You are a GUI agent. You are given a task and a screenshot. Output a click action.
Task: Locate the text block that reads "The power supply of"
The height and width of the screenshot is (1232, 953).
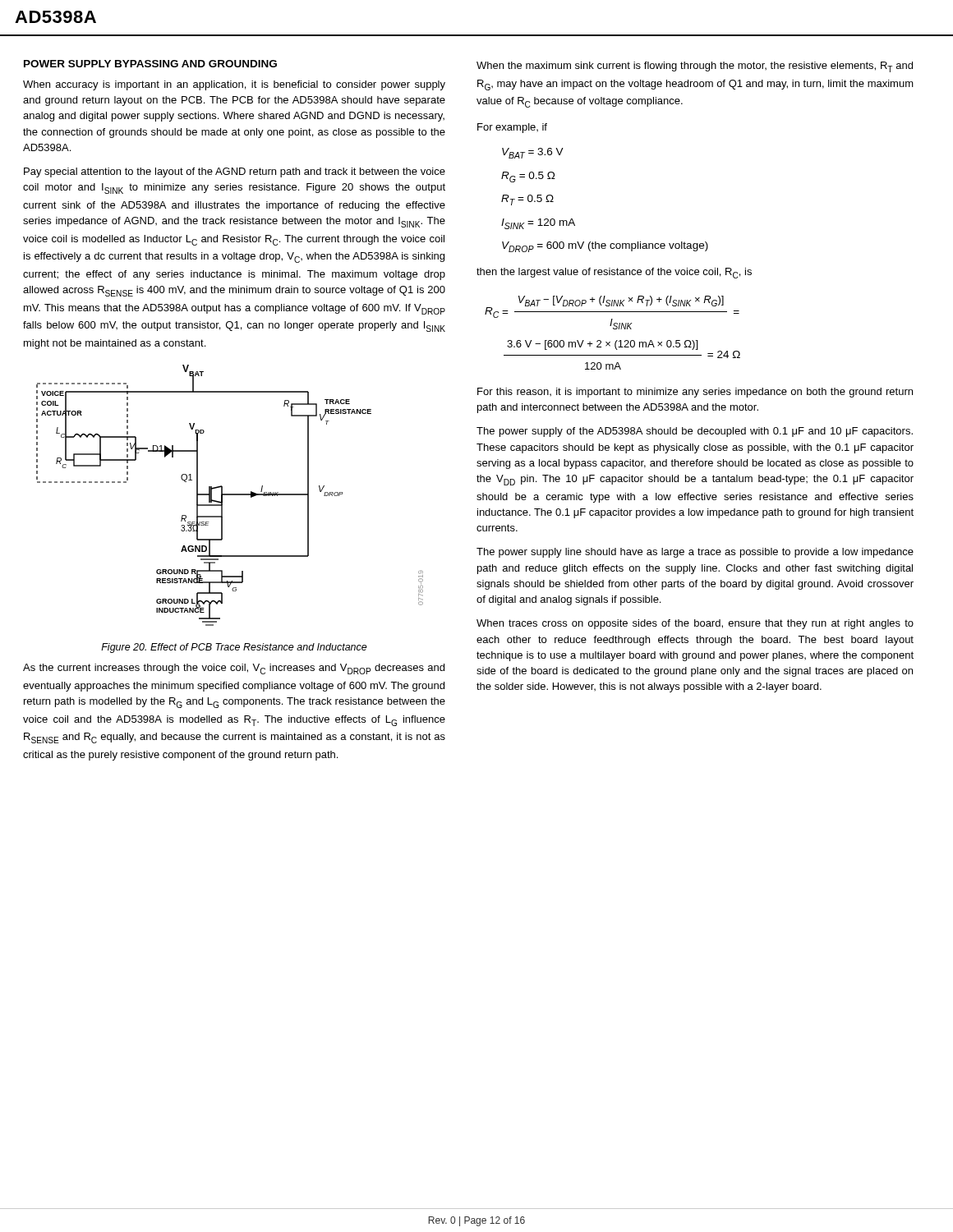[x=695, y=480]
